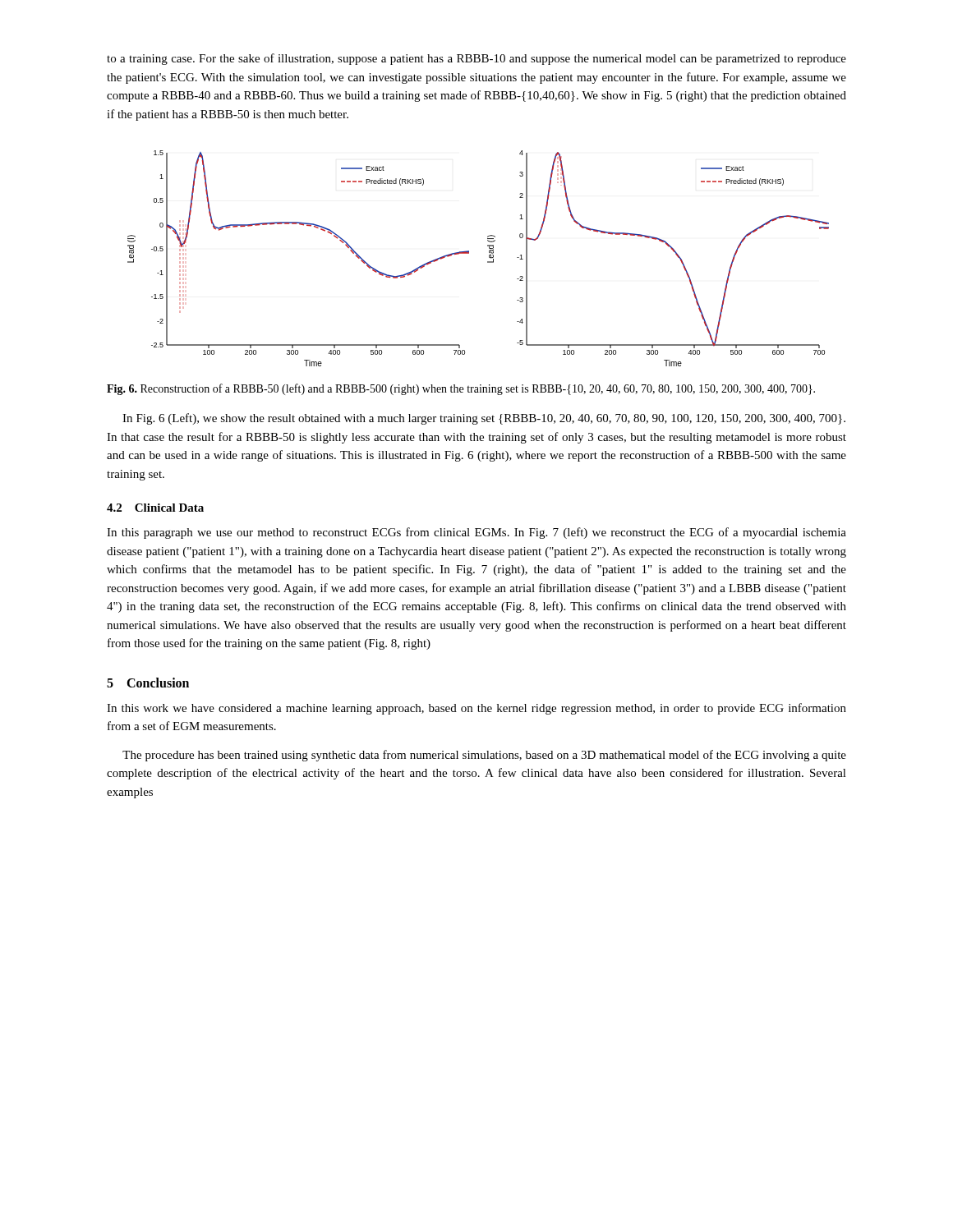Screen dimensions: 1232x953
Task: Select the text block containing "In this work we have considered a"
Action: tap(476, 717)
